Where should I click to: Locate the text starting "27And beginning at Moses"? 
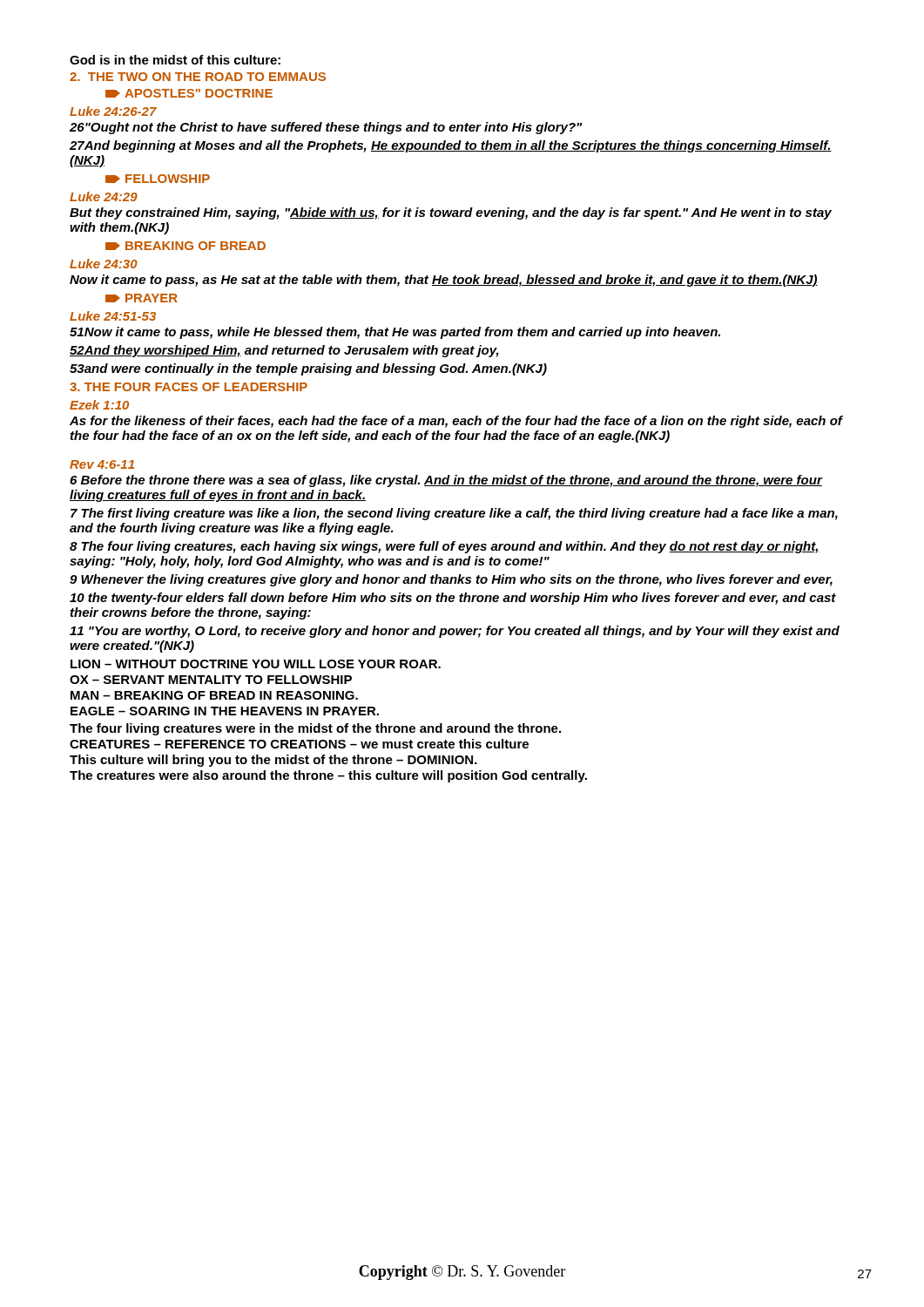[450, 152]
